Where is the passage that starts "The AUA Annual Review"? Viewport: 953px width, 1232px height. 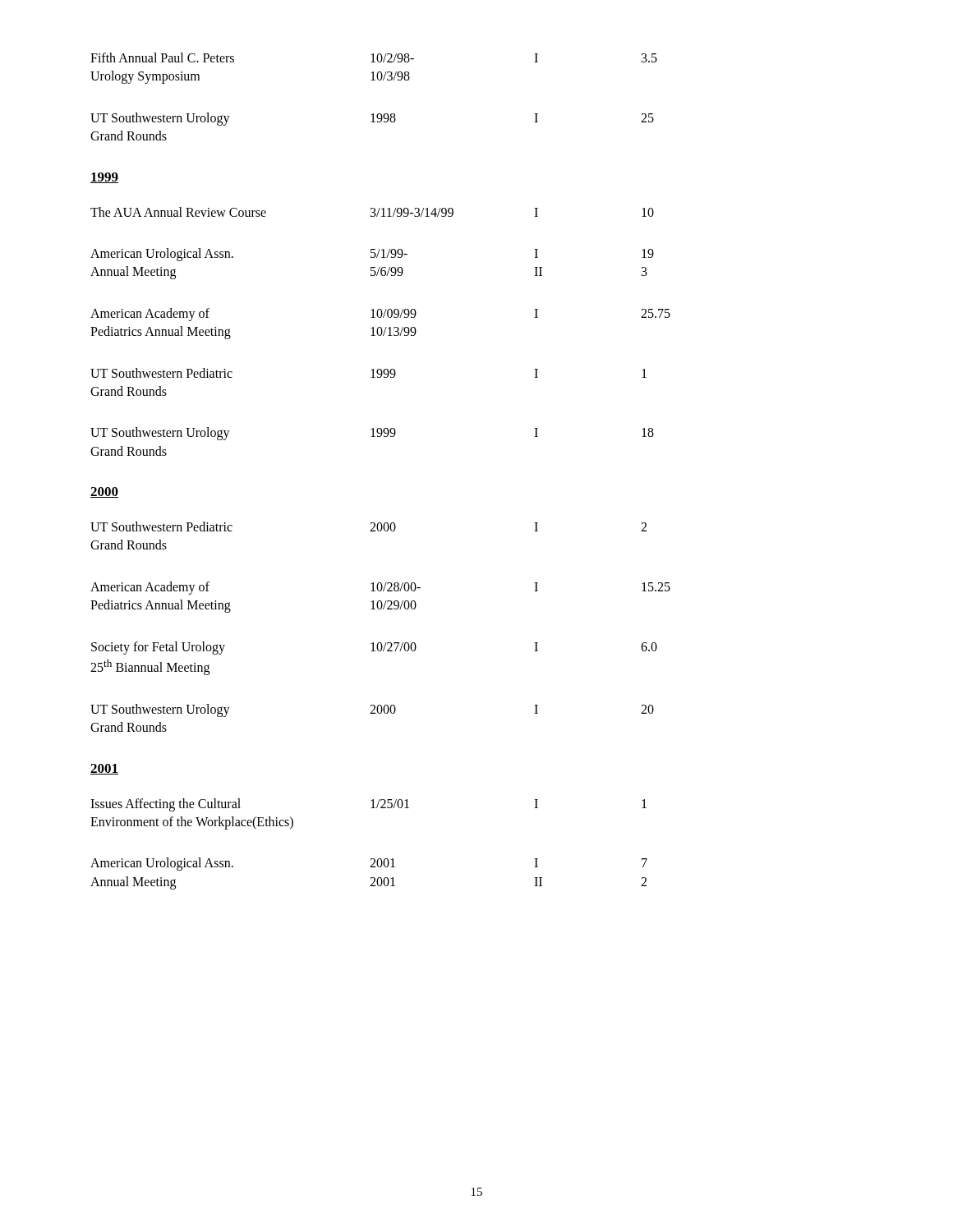point(415,213)
